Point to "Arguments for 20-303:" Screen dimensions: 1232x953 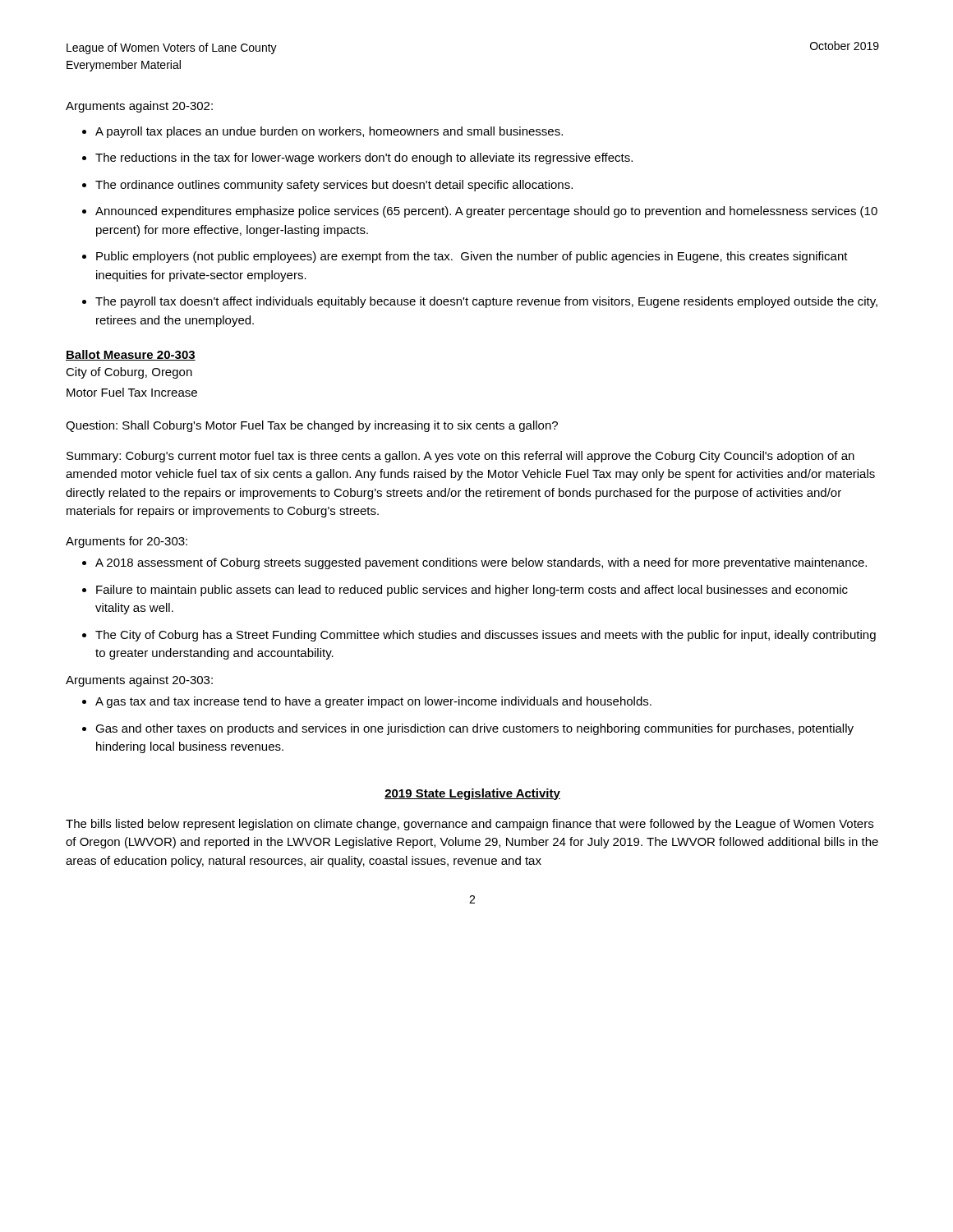(x=127, y=540)
